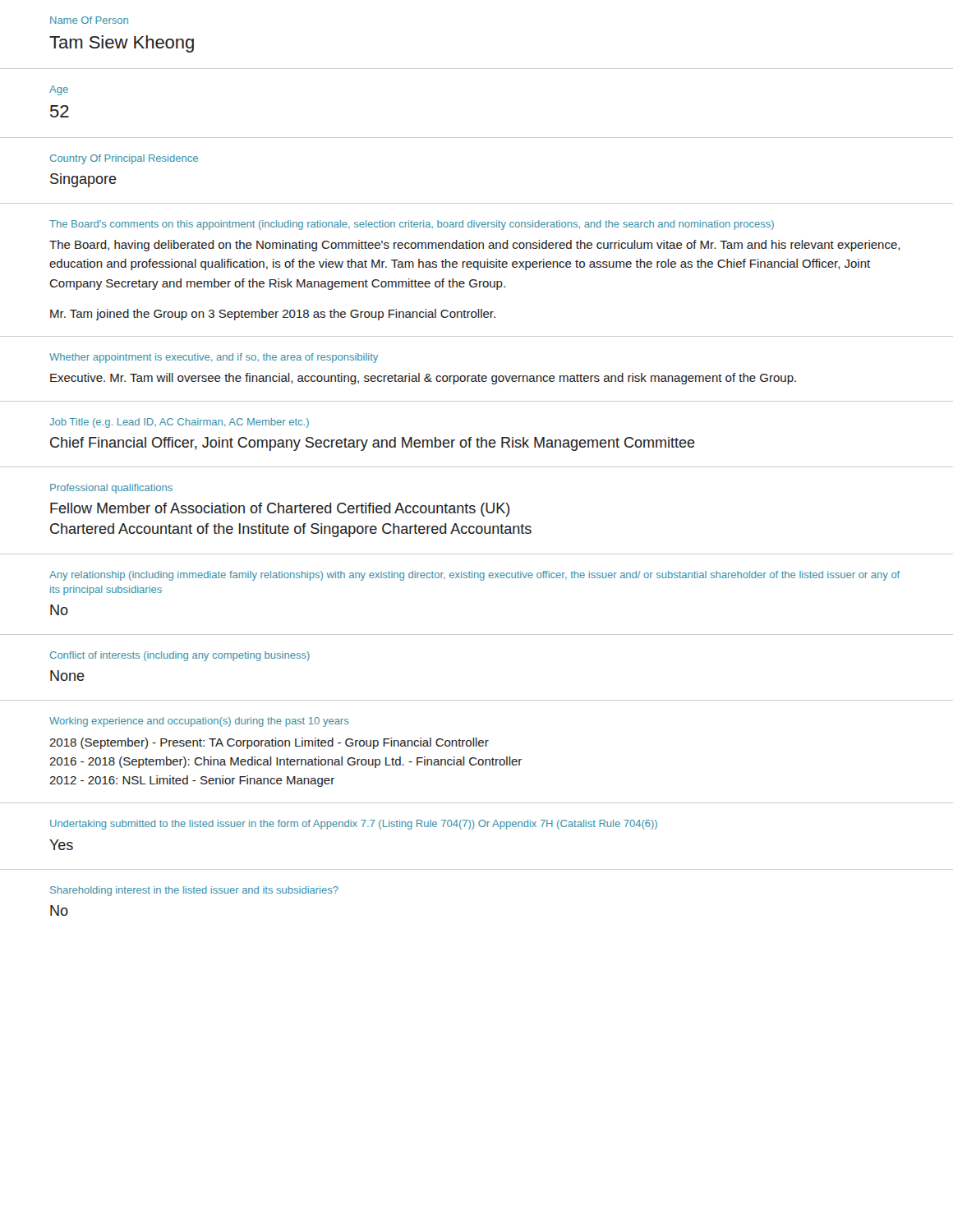
Task: Find the section header on this page that starts "Working experience and occupation(s)"
Action: (476, 752)
